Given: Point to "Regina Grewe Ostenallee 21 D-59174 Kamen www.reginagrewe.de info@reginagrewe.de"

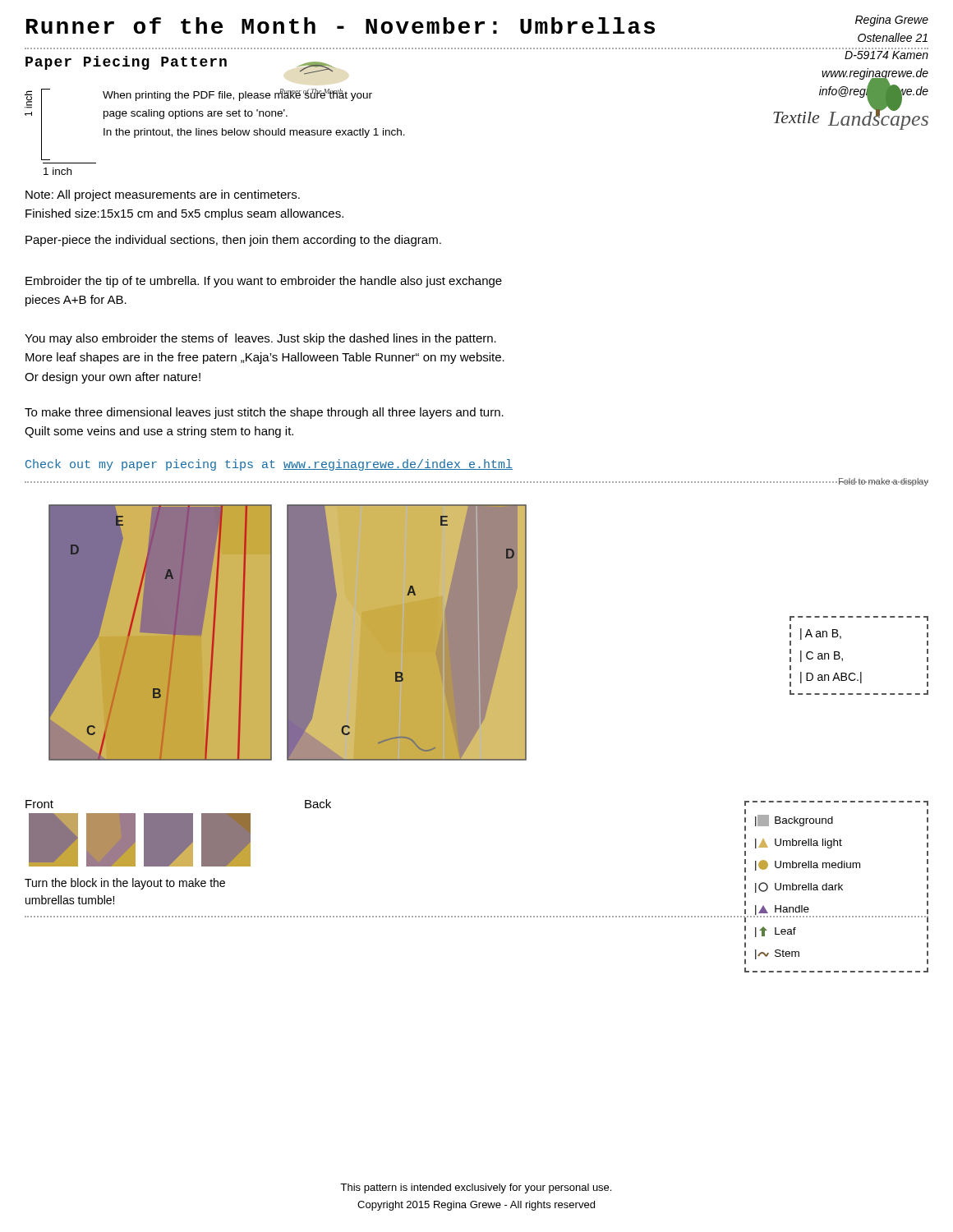Looking at the screenshot, I should tap(874, 55).
